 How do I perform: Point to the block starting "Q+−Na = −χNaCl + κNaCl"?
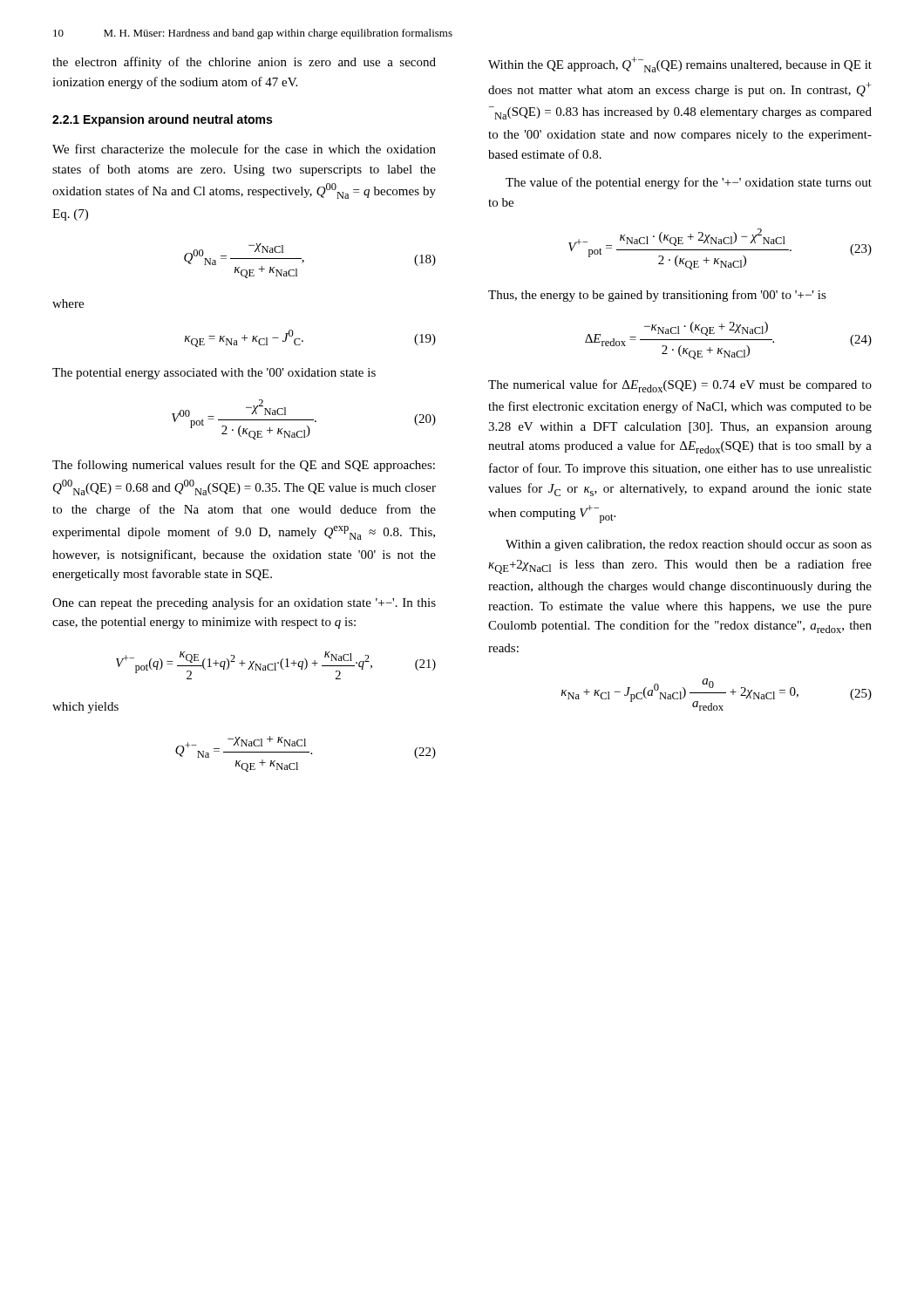(x=305, y=752)
